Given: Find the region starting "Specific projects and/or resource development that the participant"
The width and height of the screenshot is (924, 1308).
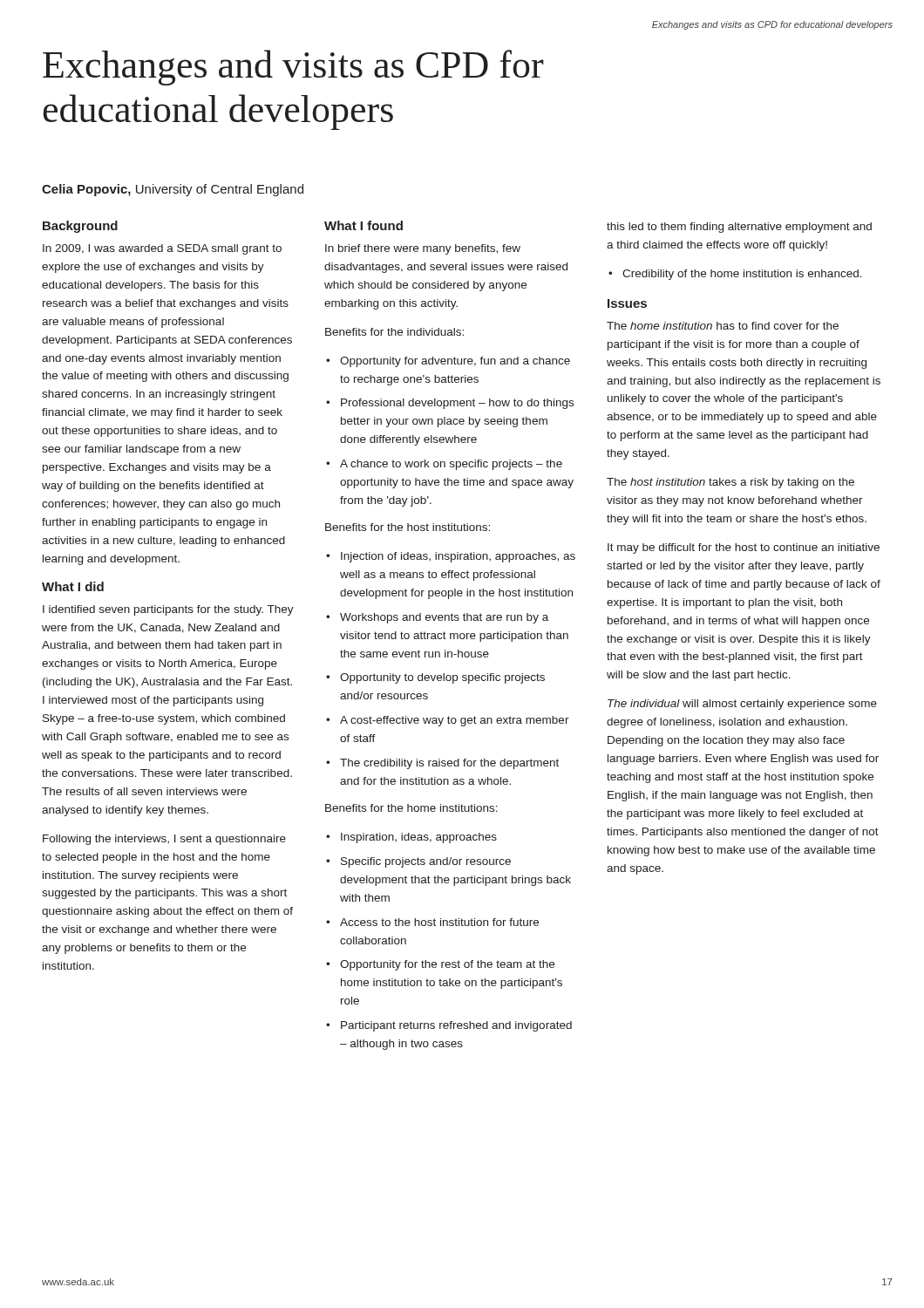Looking at the screenshot, I should (455, 879).
